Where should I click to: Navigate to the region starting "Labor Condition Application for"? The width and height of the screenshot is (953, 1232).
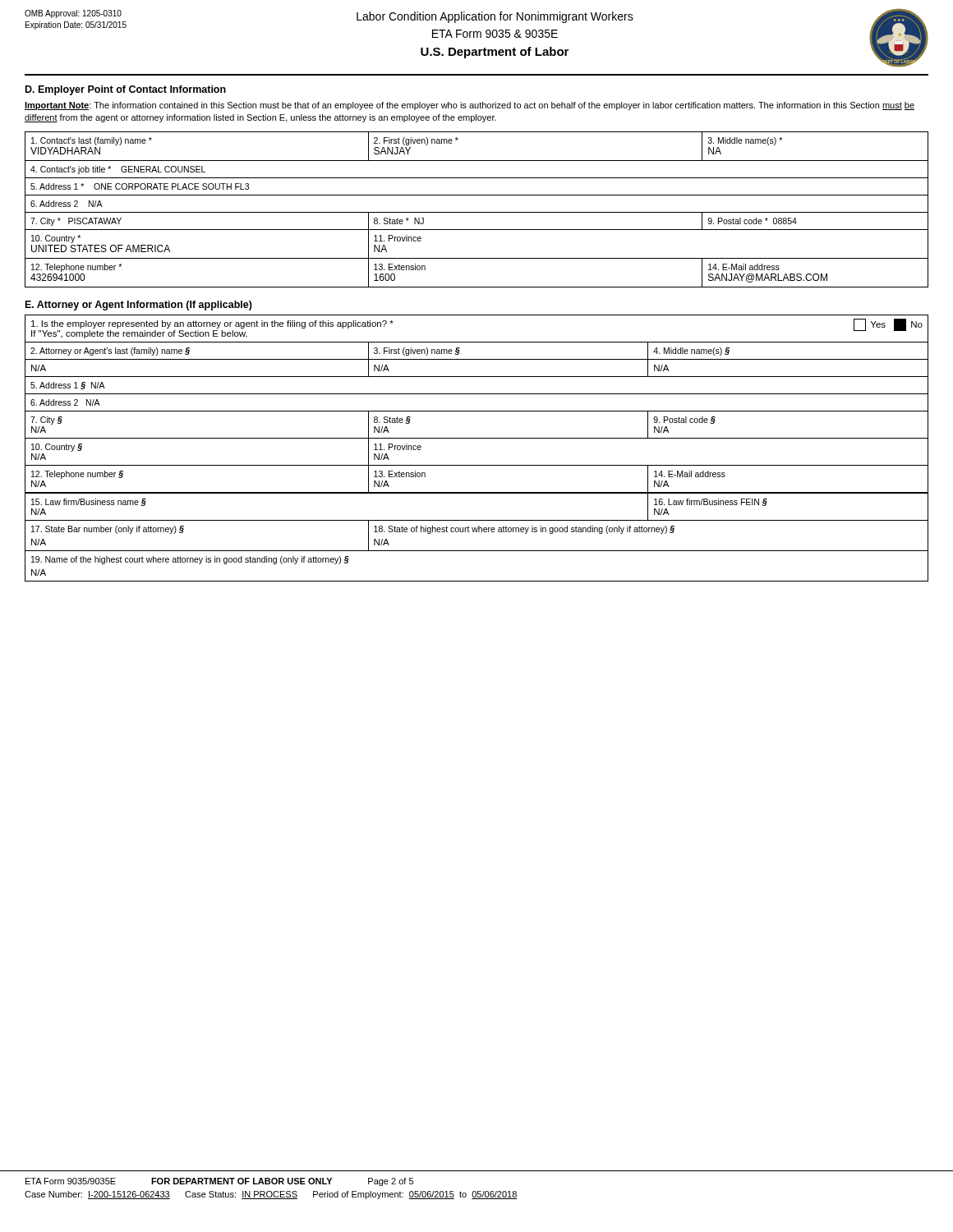[495, 34]
